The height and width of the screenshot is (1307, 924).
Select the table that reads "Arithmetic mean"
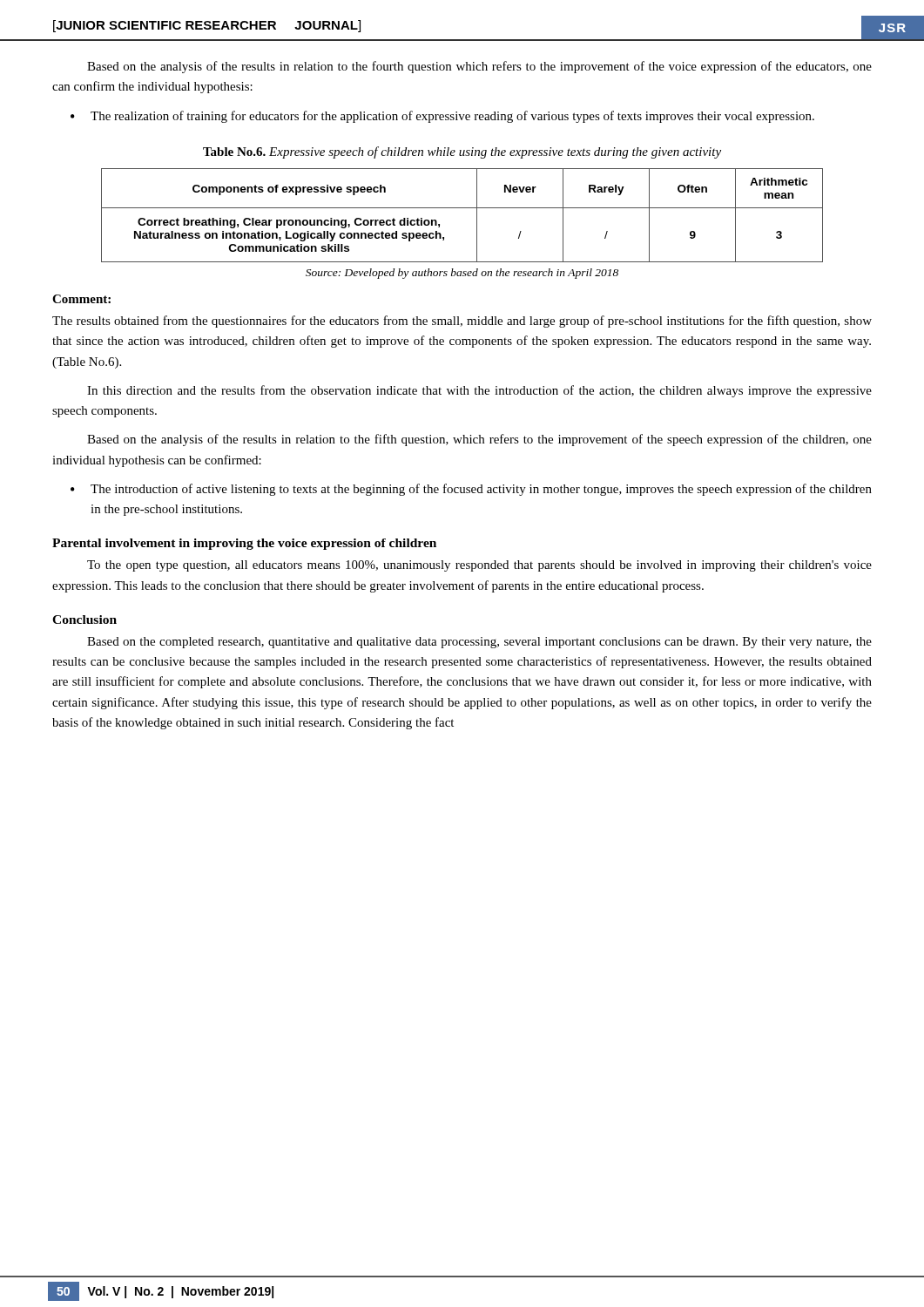(x=462, y=215)
